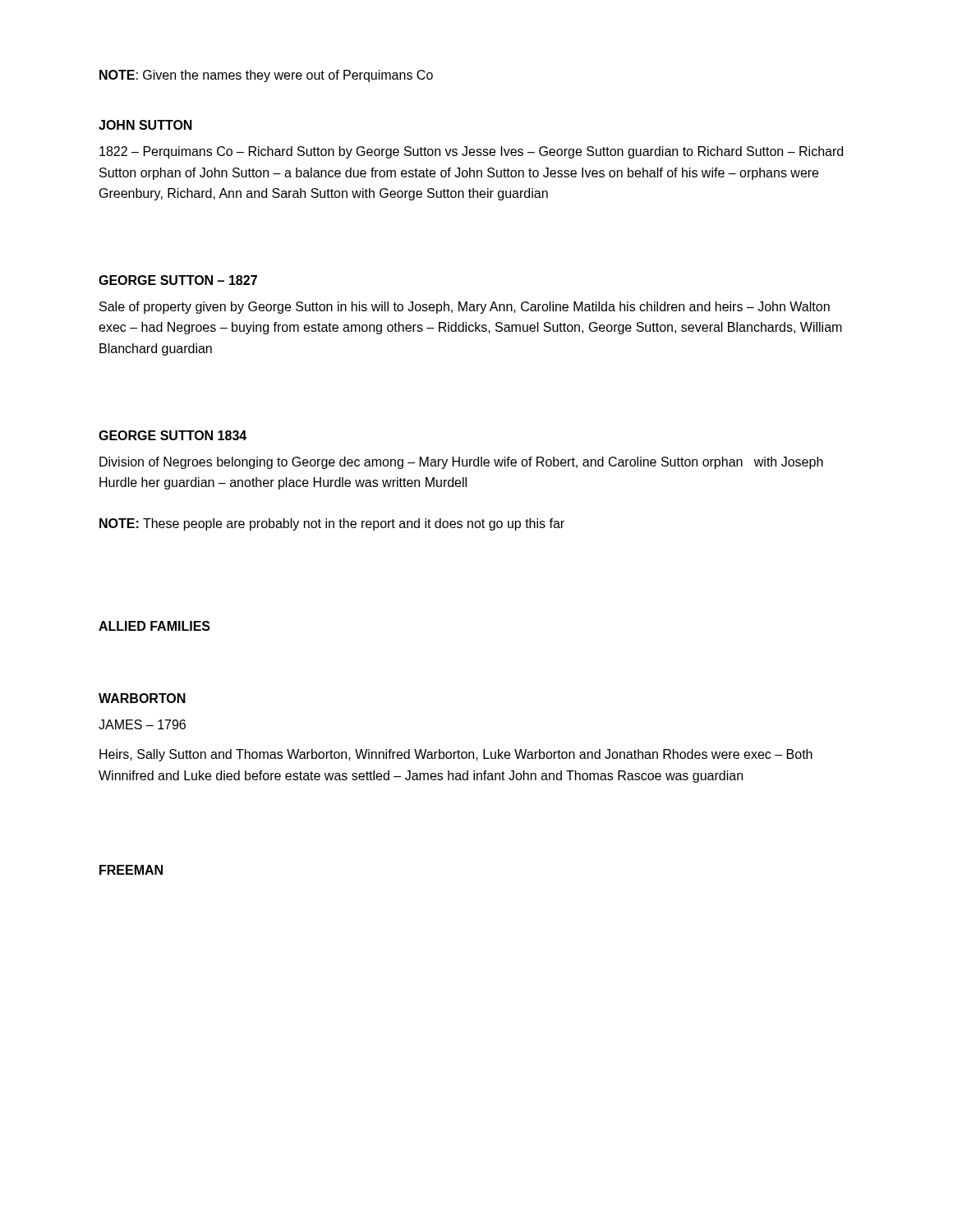Image resolution: width=953 pixels, height=1232 pixels.
Task: Select the passage starting "Division of Negroes"
Action: click(461, 472)
